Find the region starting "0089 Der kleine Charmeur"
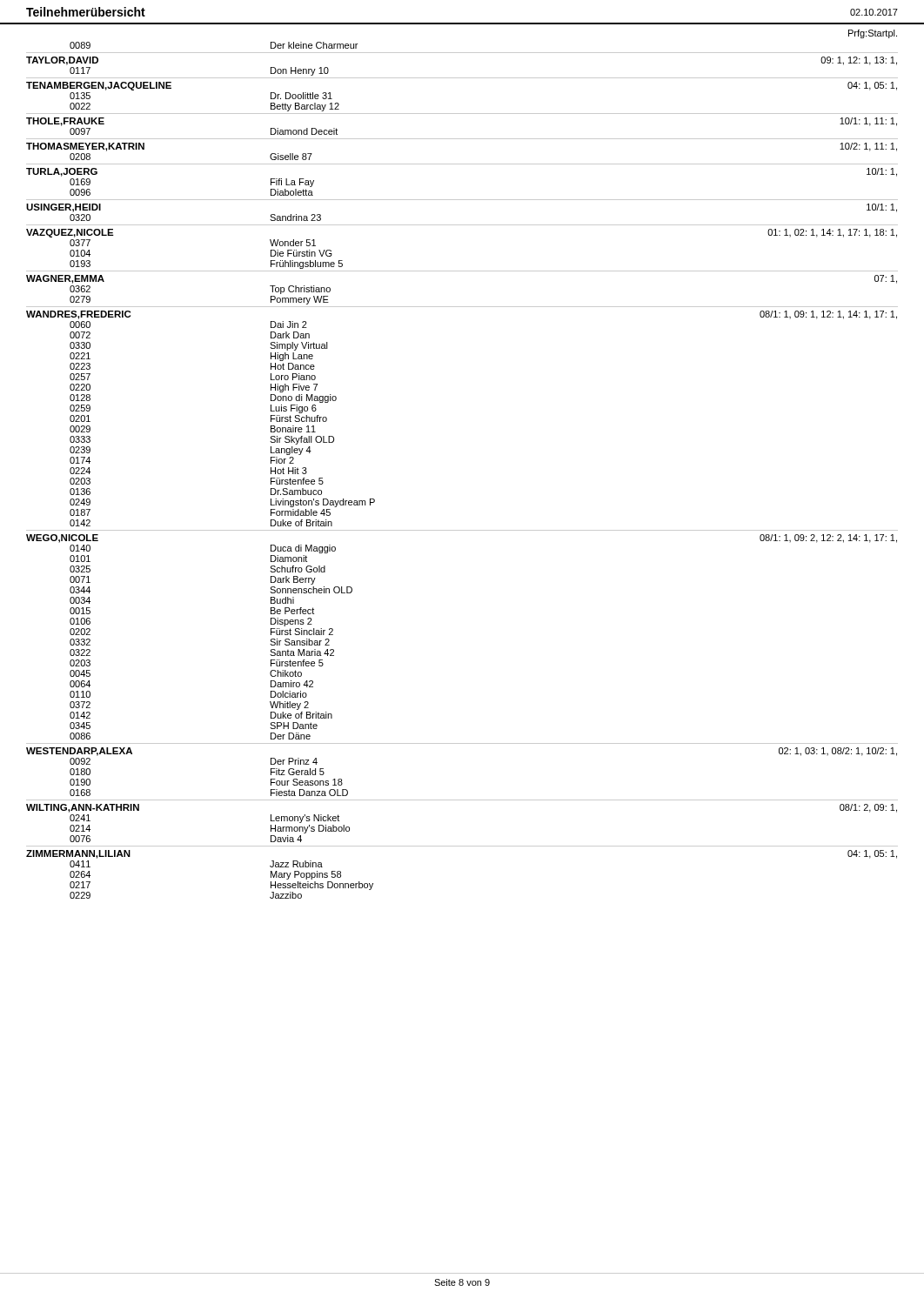The image size is (924, 1305). pyautogui.click(x=462, y=45)
